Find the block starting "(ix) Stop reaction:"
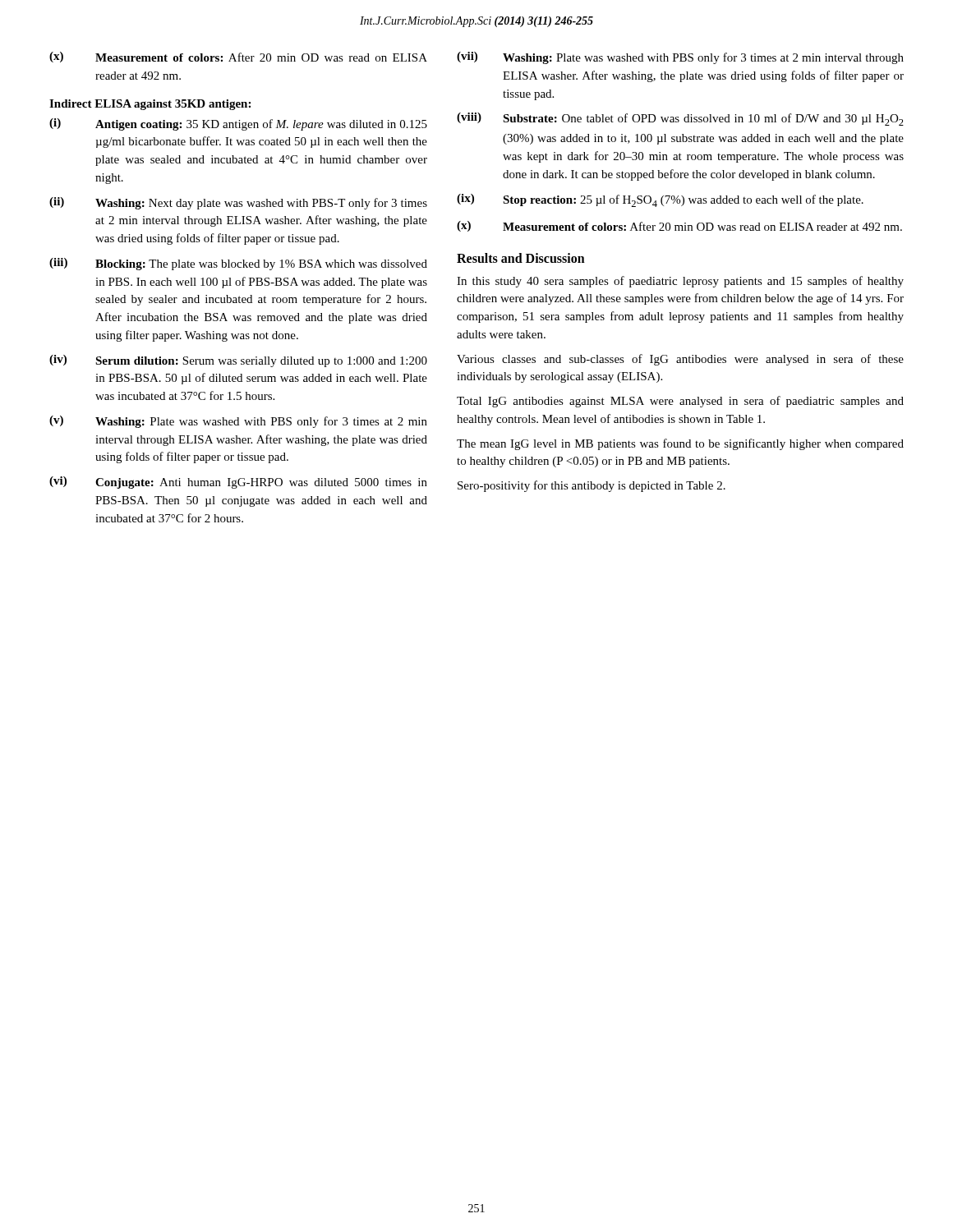Viewport: 953px width, 1232px height. click(x=680, y=201)
